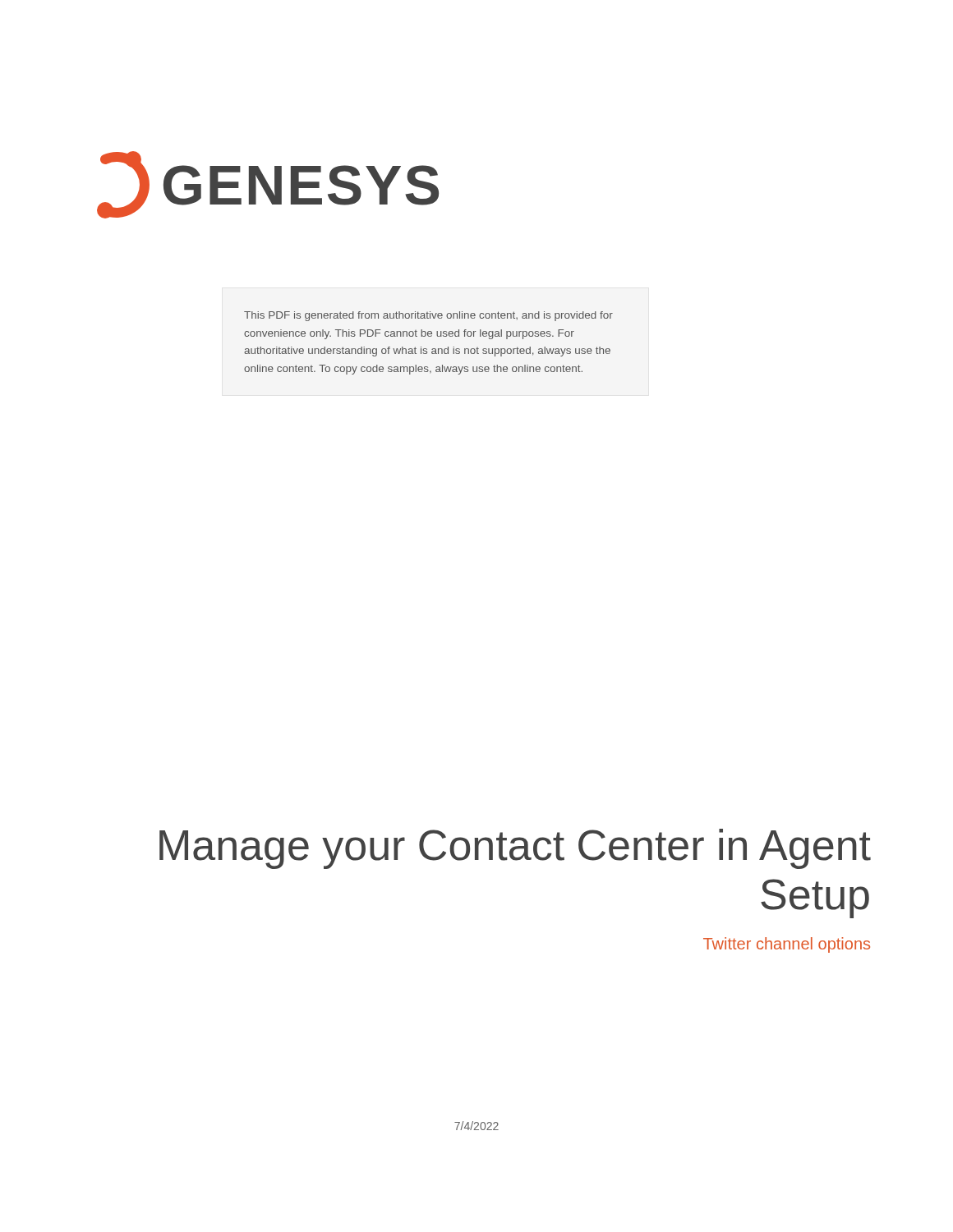
Task: Select the title with the text "Manage your Contact"
Action: 476,870
